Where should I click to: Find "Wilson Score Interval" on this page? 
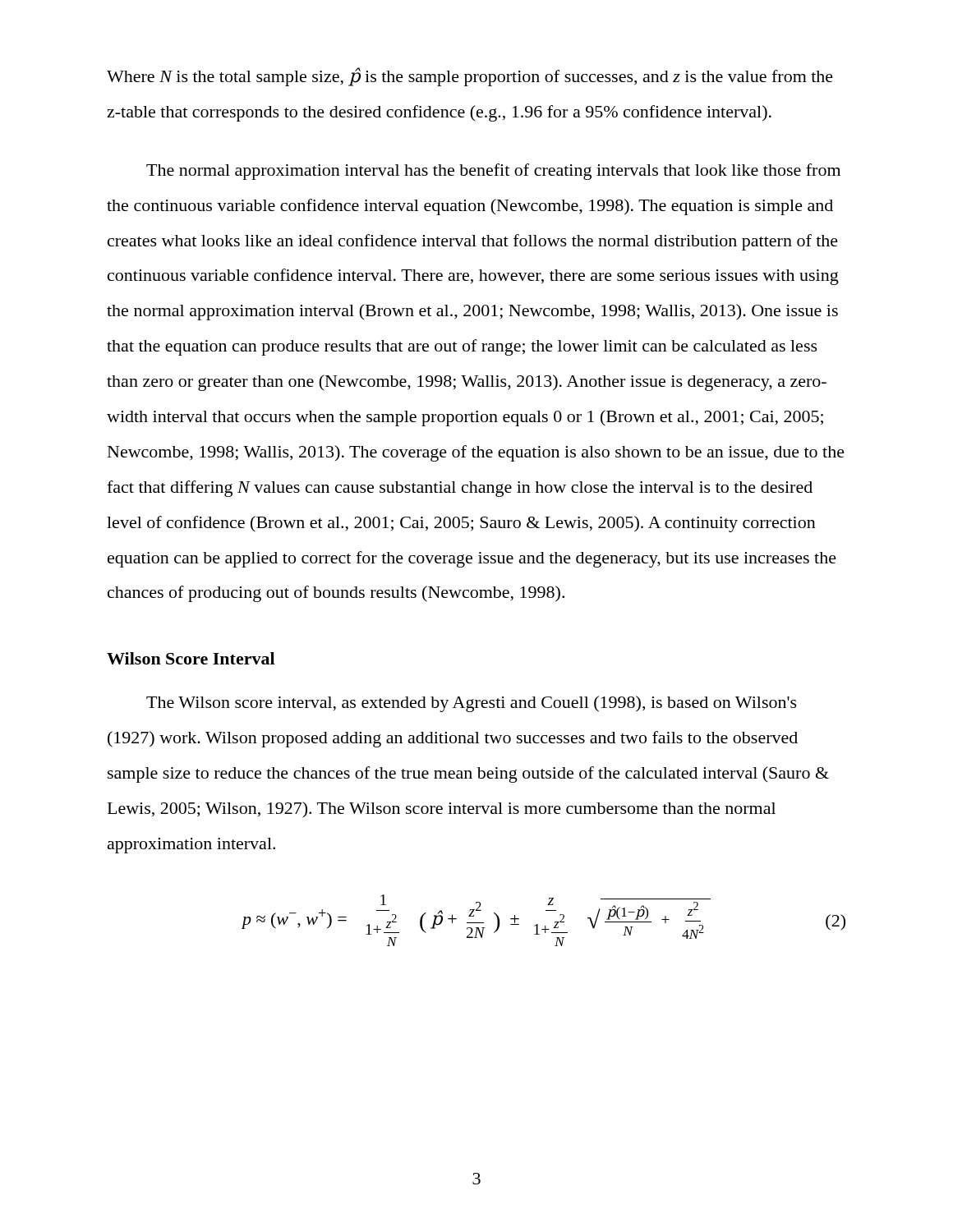point(191,659)
